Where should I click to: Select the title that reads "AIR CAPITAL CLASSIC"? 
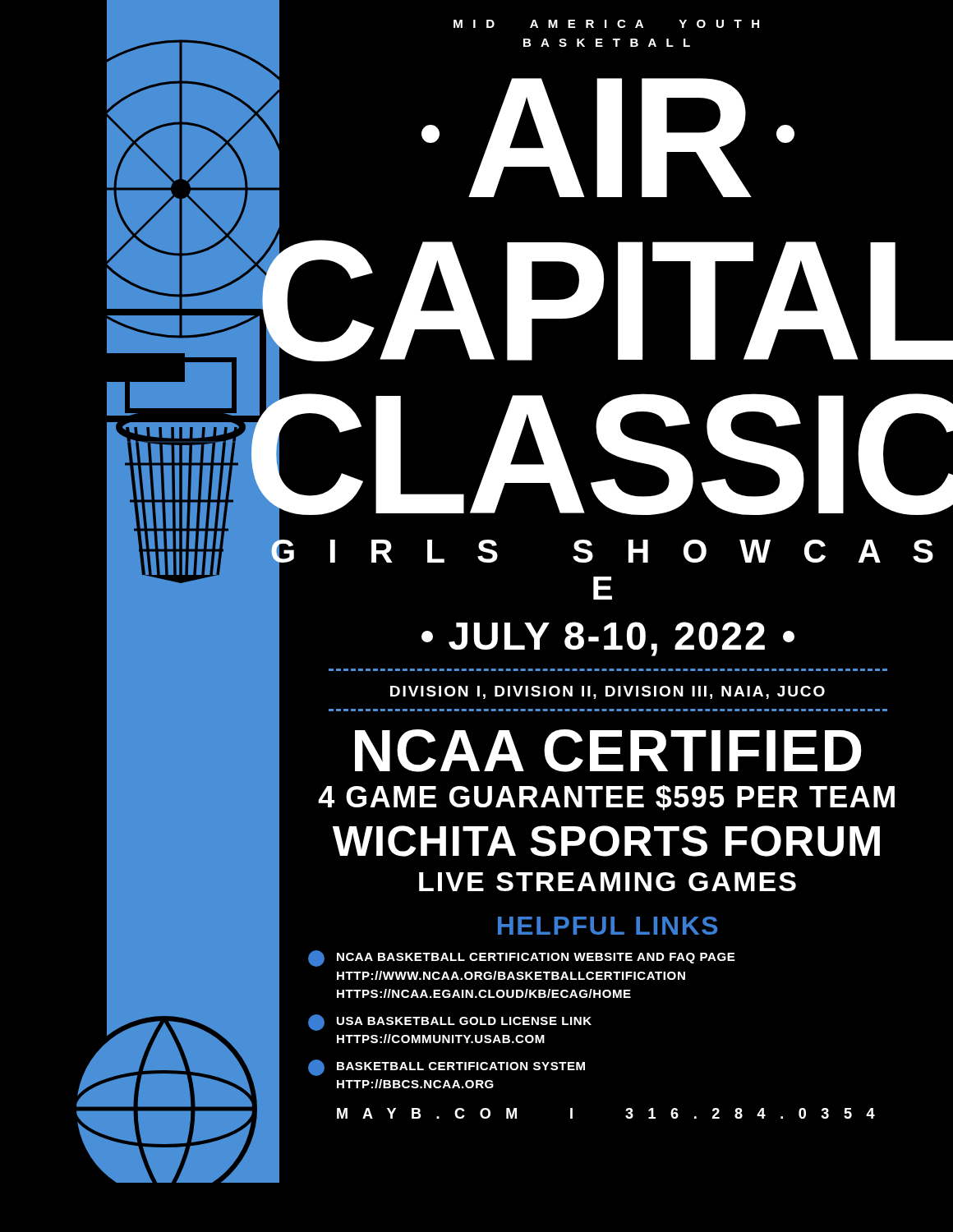tap(599, 292)
